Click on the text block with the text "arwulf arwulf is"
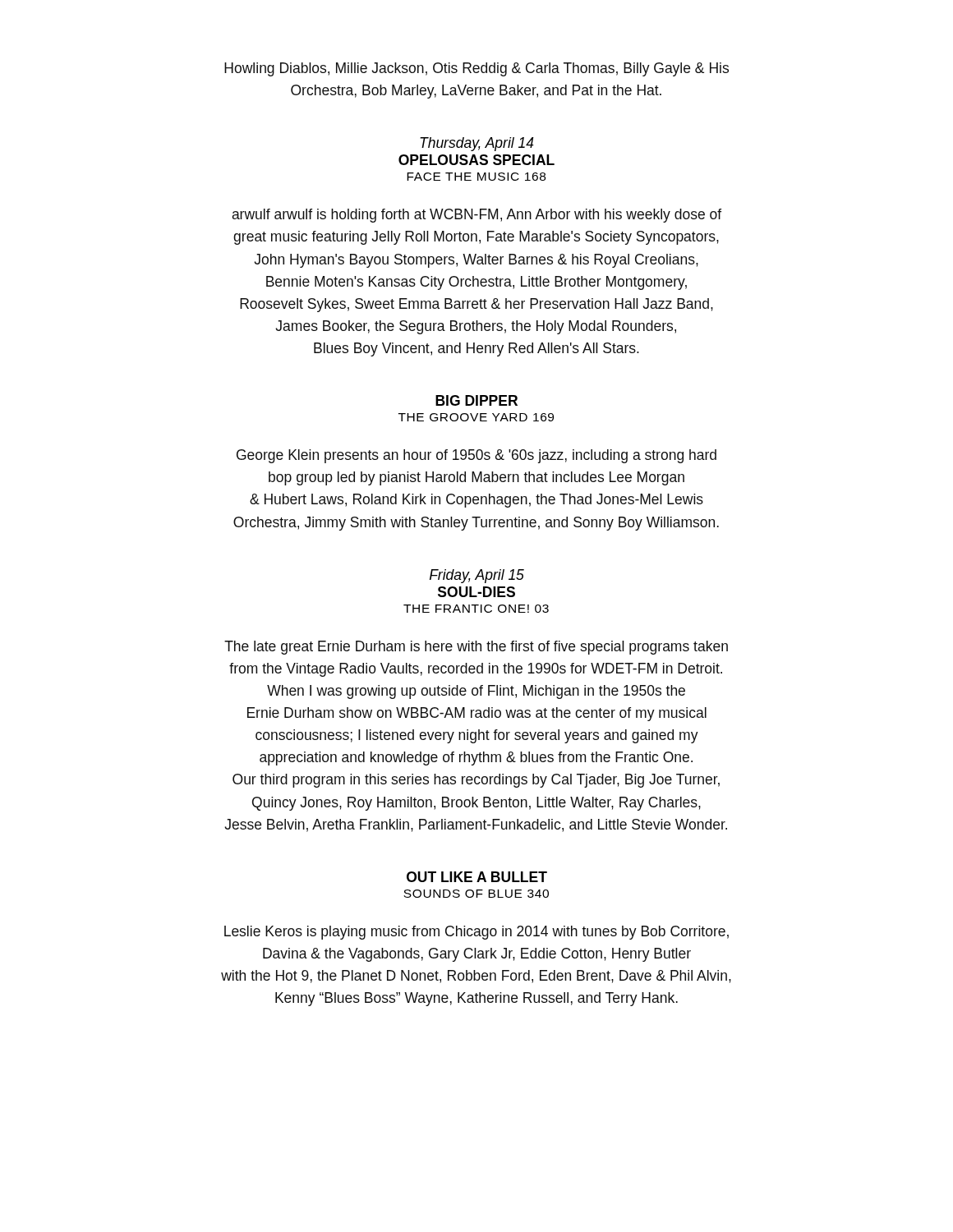Image resolution: width=953 pixels, height=1232 pixels. tap(476, 281)
